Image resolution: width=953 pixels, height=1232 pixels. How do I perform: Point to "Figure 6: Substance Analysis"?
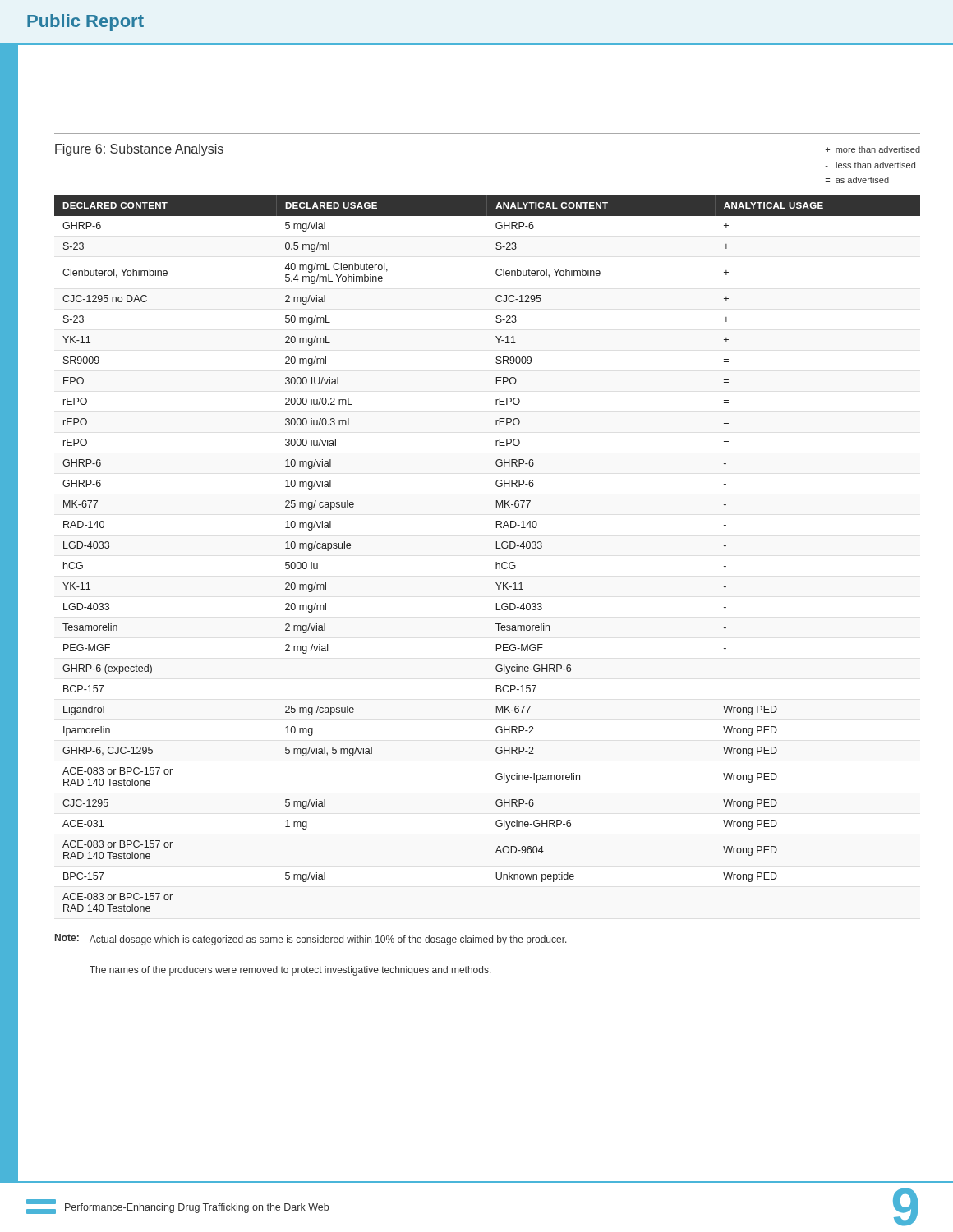(x=139, y=149)
